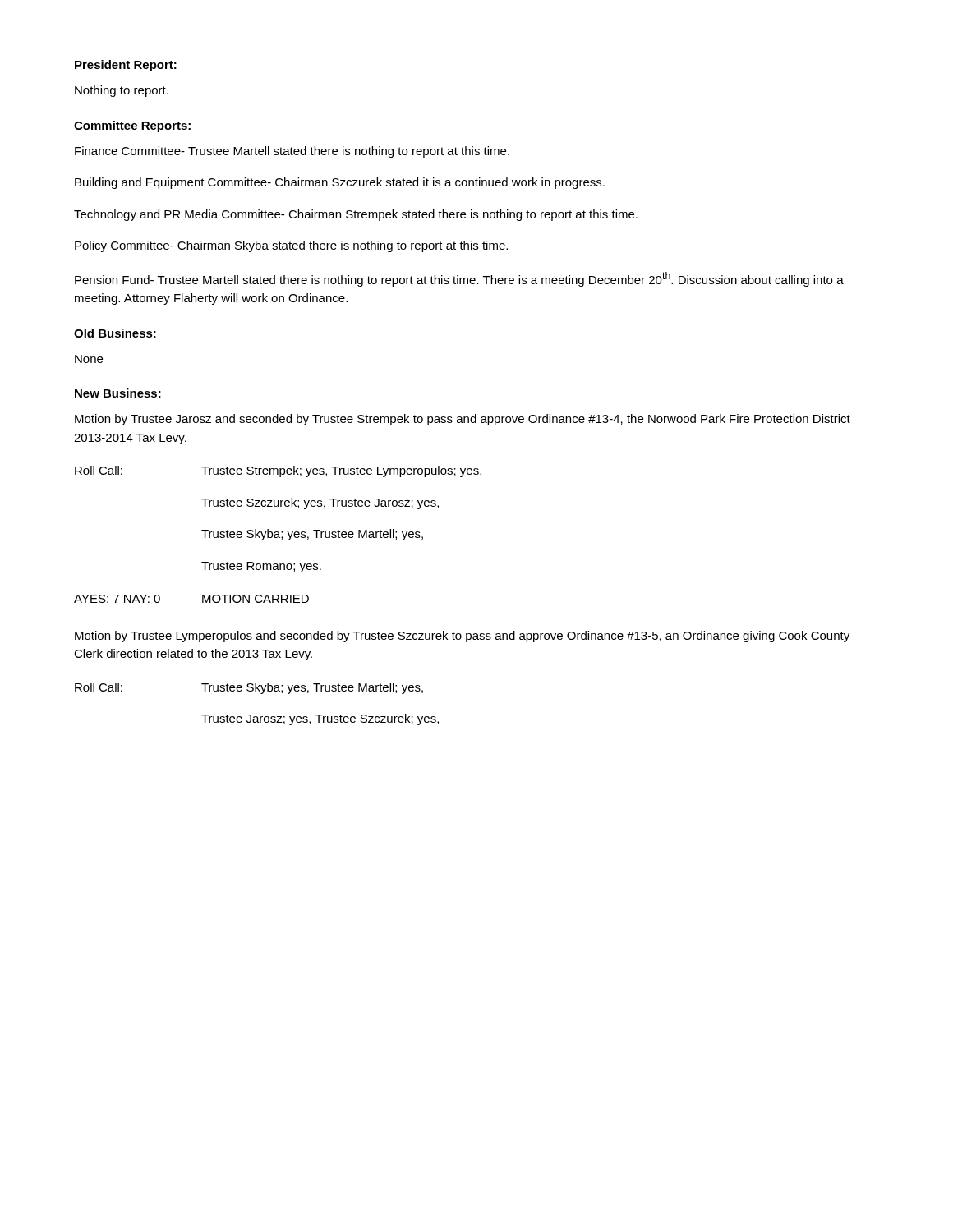Viewport: 953px width, 1232px height.
Task: Select the text block that says "Motion by Trustee Lymperopulos and"
Action: (462, 644)
